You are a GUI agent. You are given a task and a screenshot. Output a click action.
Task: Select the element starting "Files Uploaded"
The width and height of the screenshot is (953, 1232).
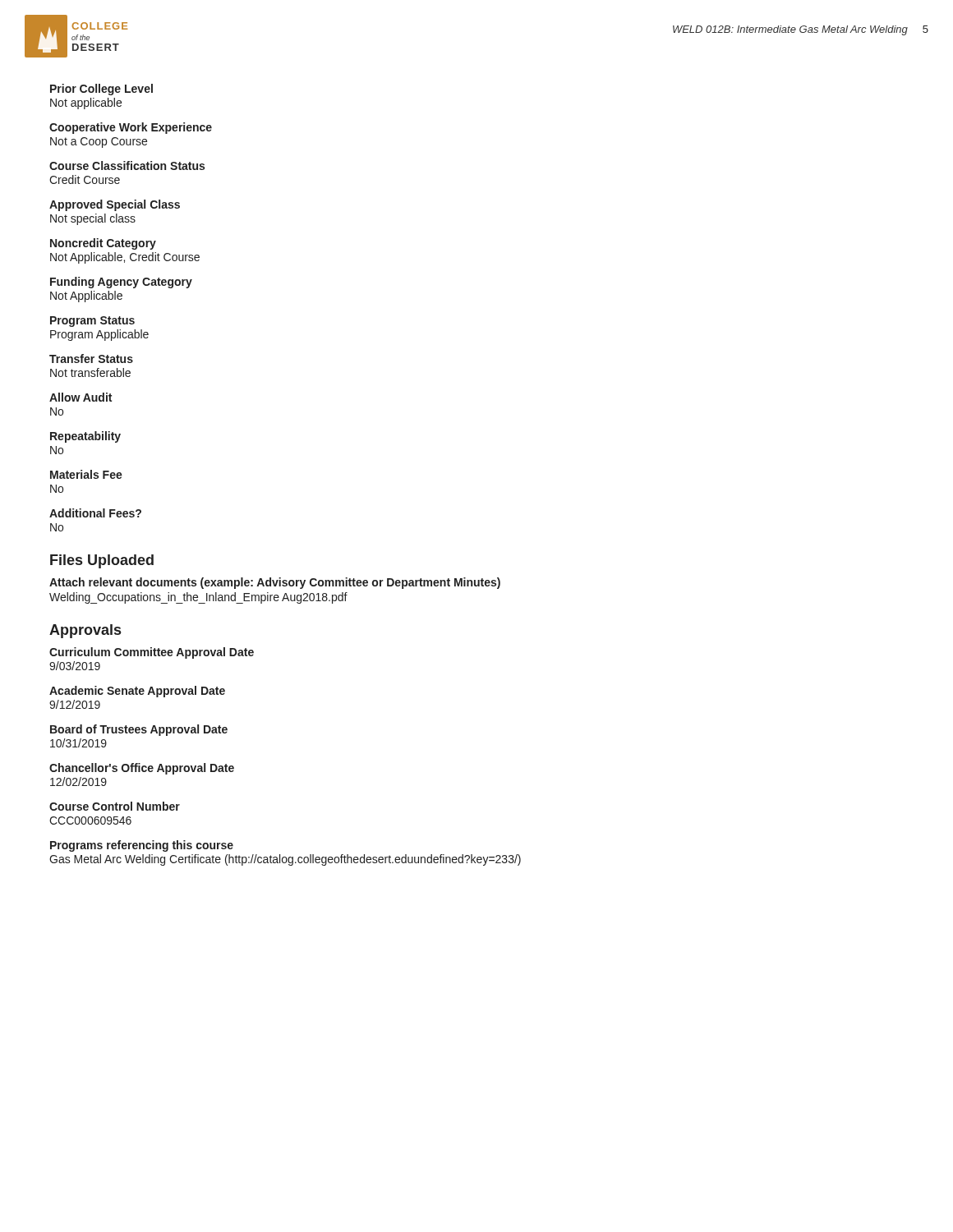[x=102, y=560]
